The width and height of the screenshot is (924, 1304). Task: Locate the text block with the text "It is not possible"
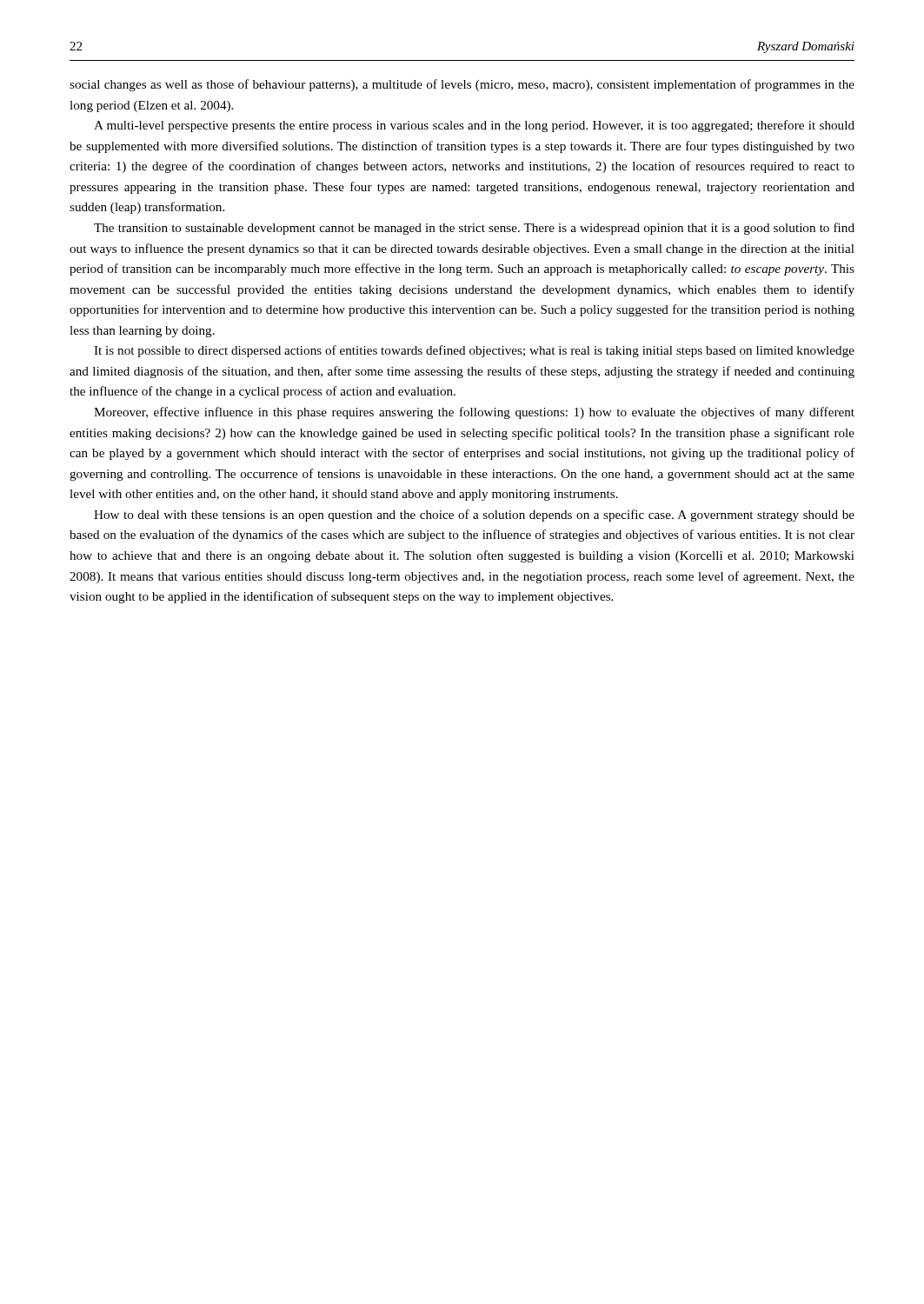[462, 371]
